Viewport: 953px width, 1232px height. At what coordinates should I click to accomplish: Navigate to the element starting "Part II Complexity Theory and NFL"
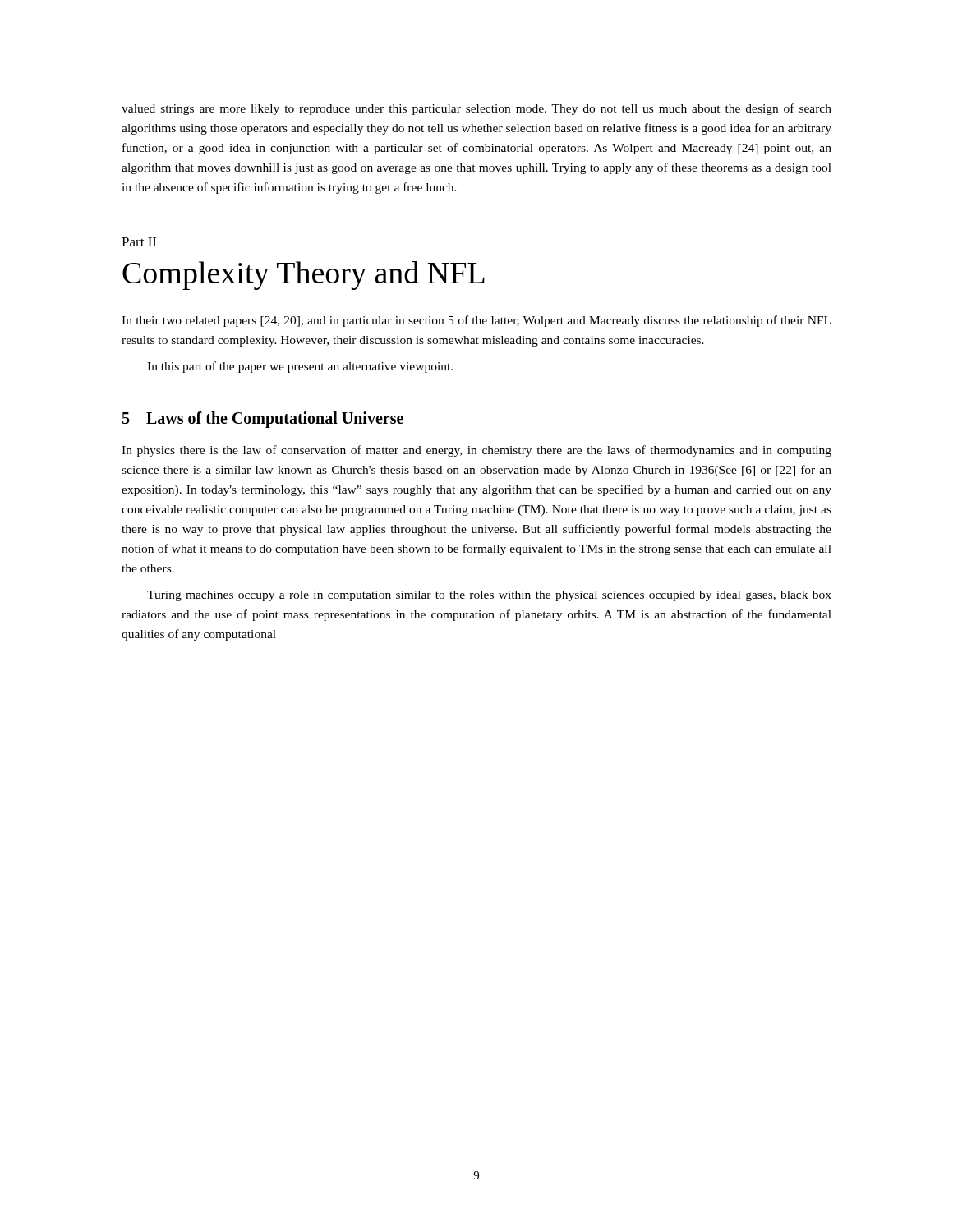pyautogui.click(x=476, y=263)
